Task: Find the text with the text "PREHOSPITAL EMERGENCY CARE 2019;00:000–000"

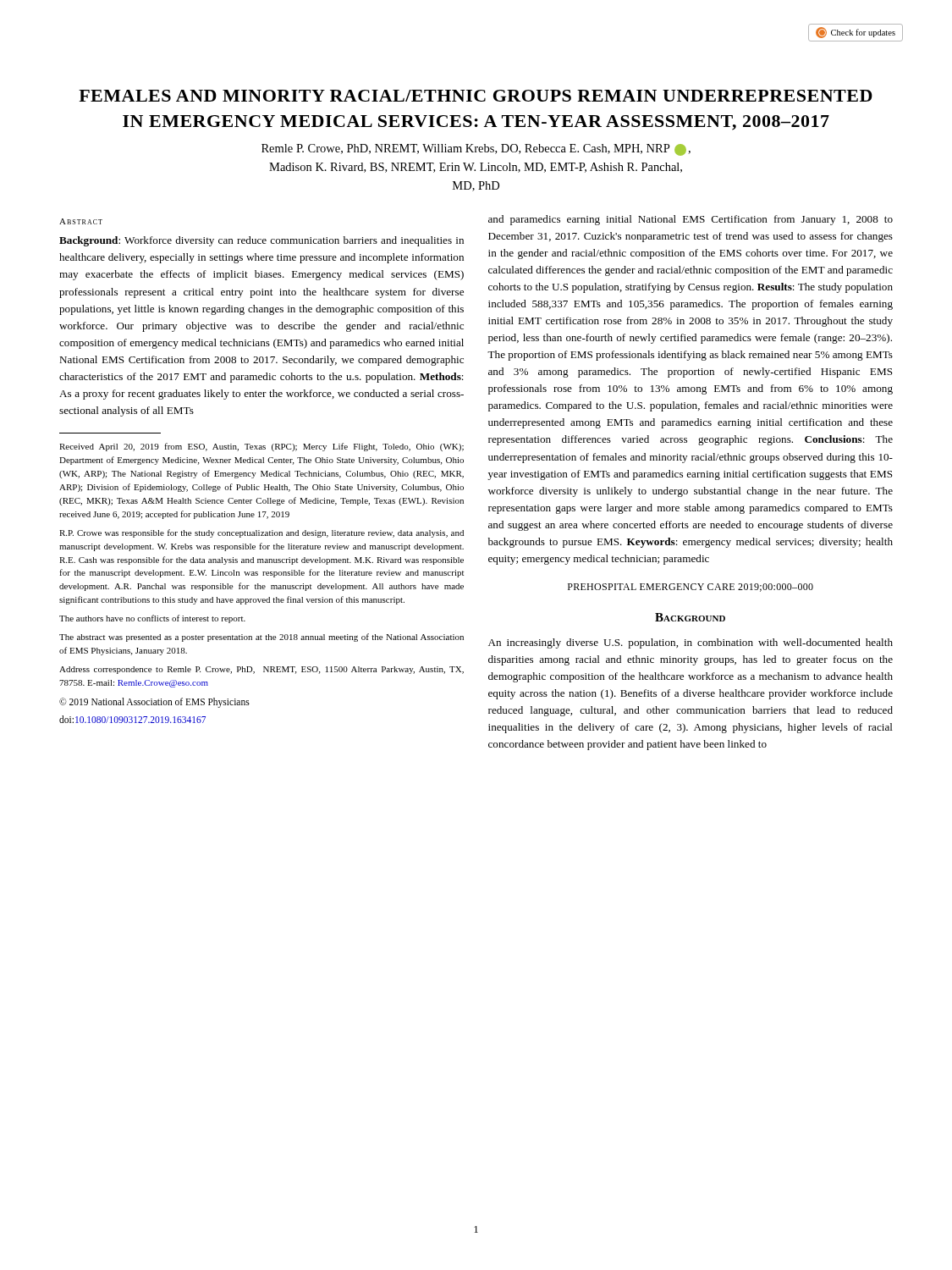Action: pyautogui.click(x=690, y=587)
